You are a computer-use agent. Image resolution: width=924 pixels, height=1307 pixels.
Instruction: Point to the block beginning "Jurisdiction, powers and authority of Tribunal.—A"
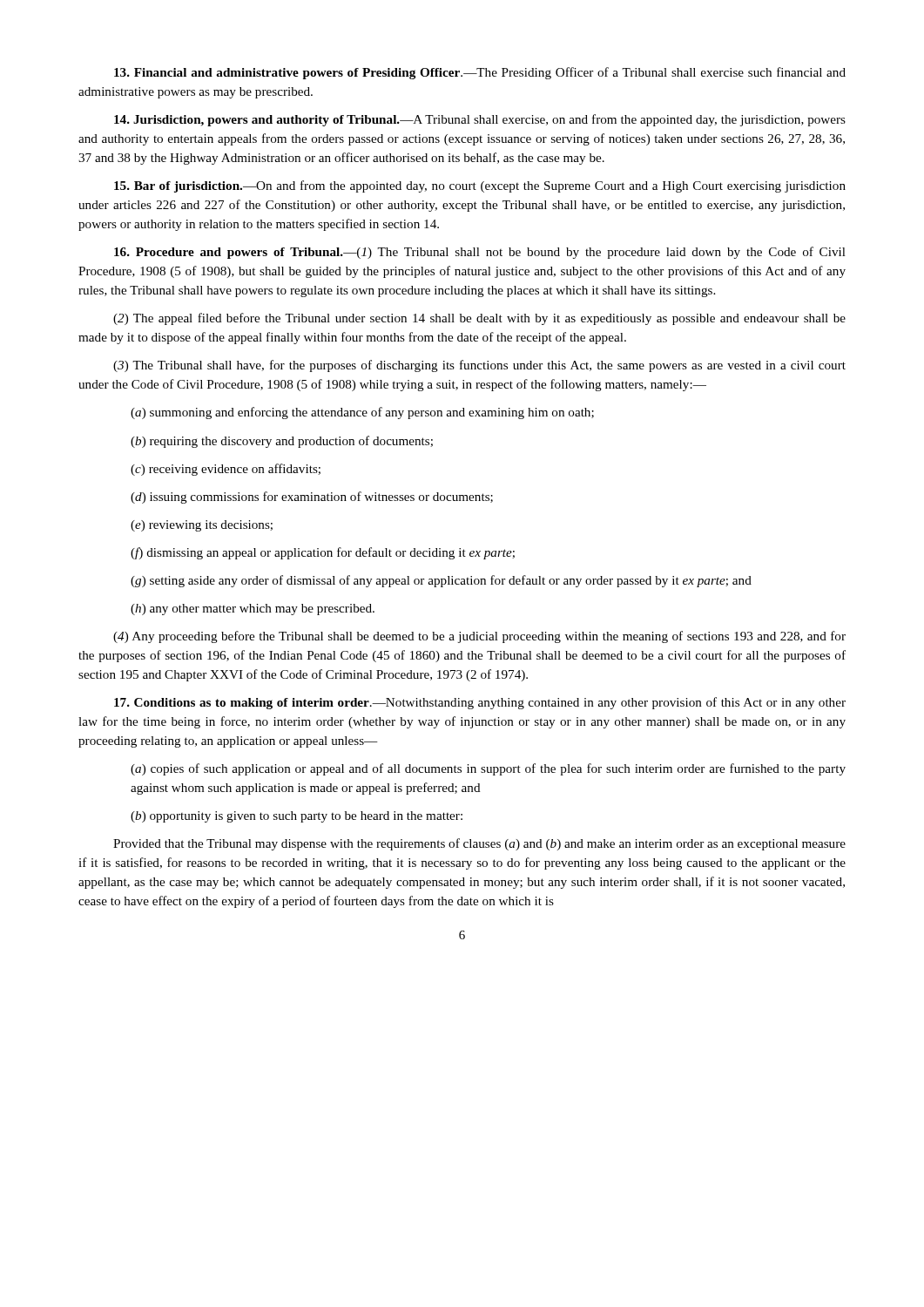[462, 139]
